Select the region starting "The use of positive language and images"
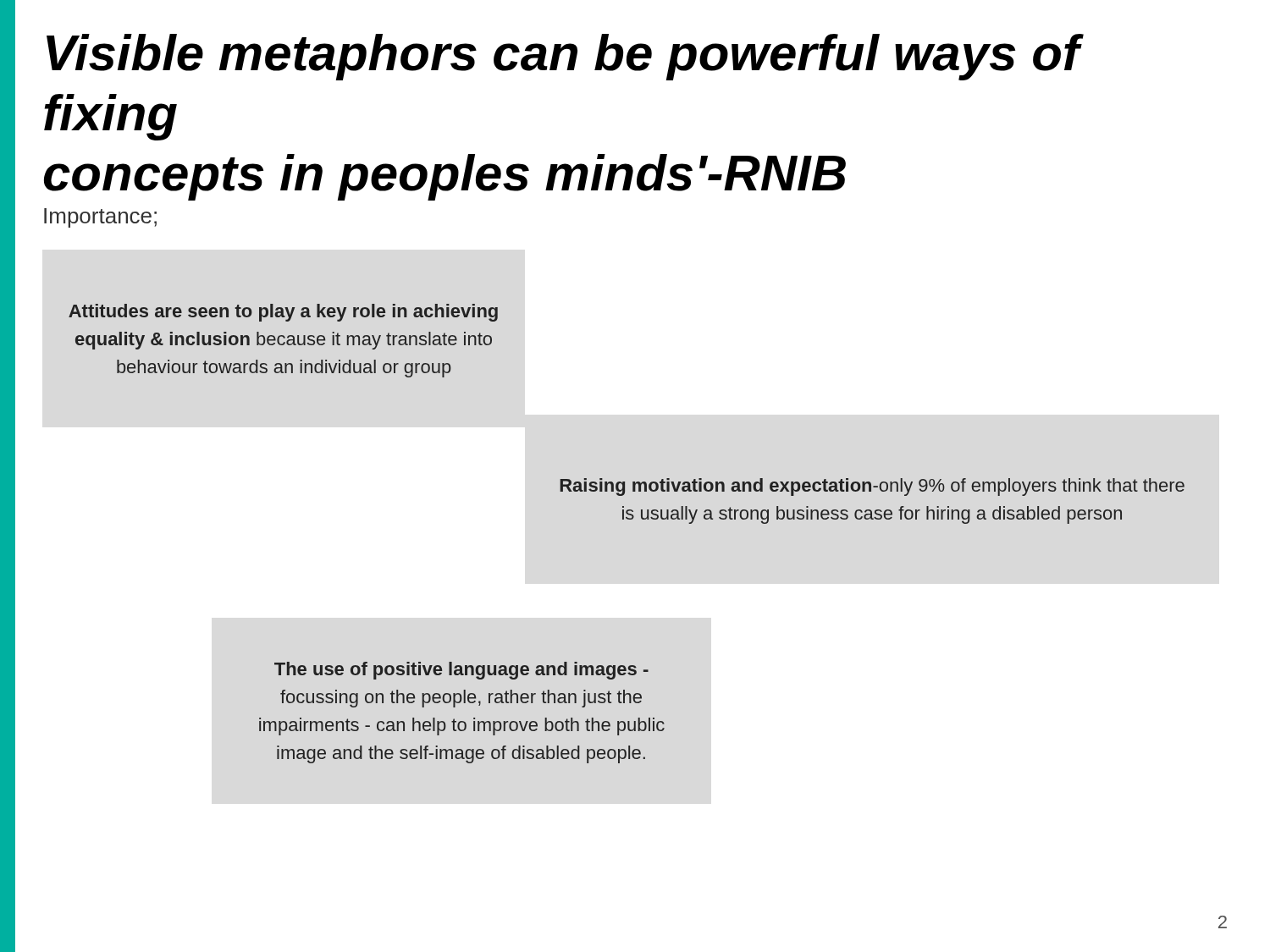The image size is (1270, 952). click(461, 711)
